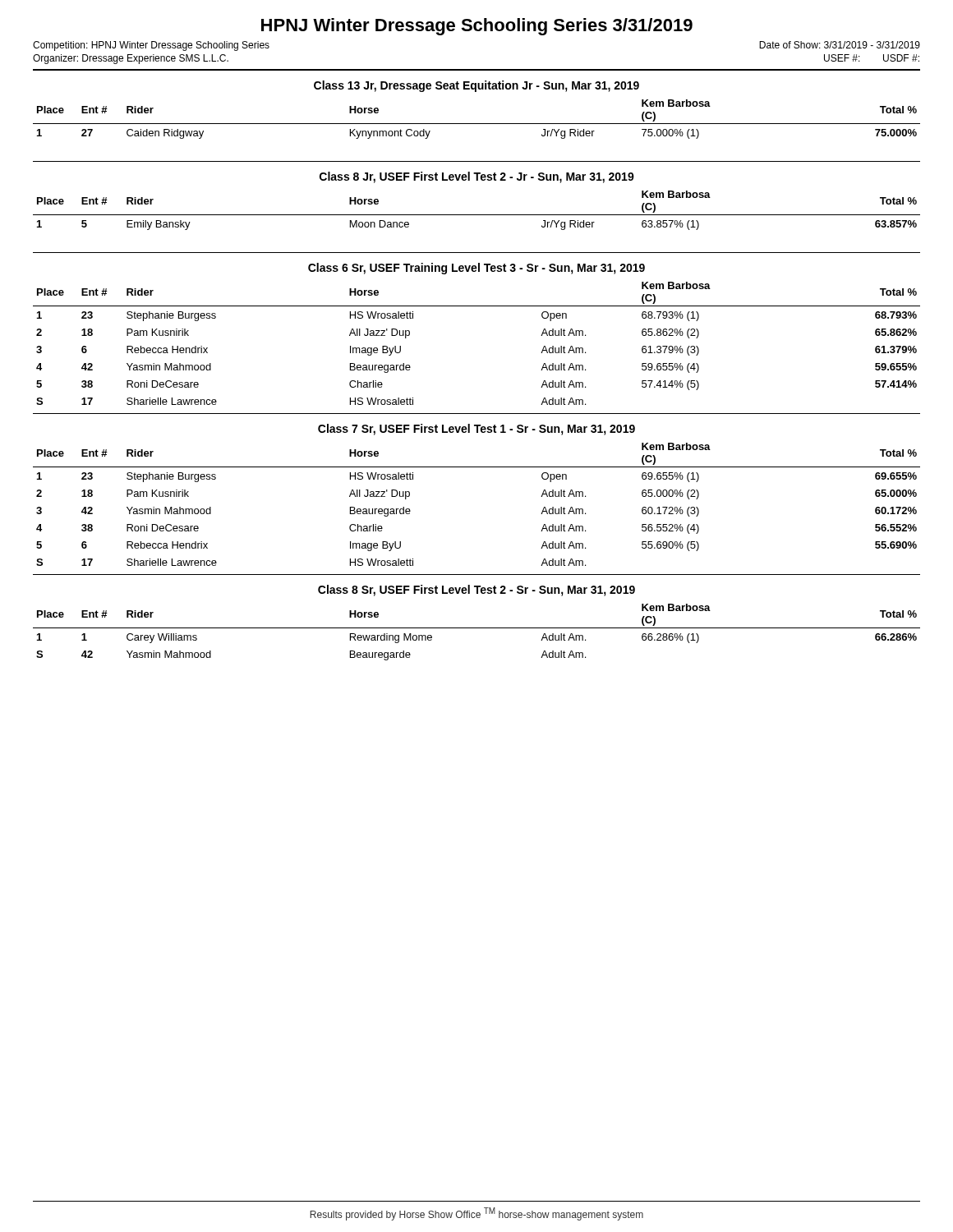
Task: Select the table that reads "75.000% (1)"
Action: coord(476,118)
